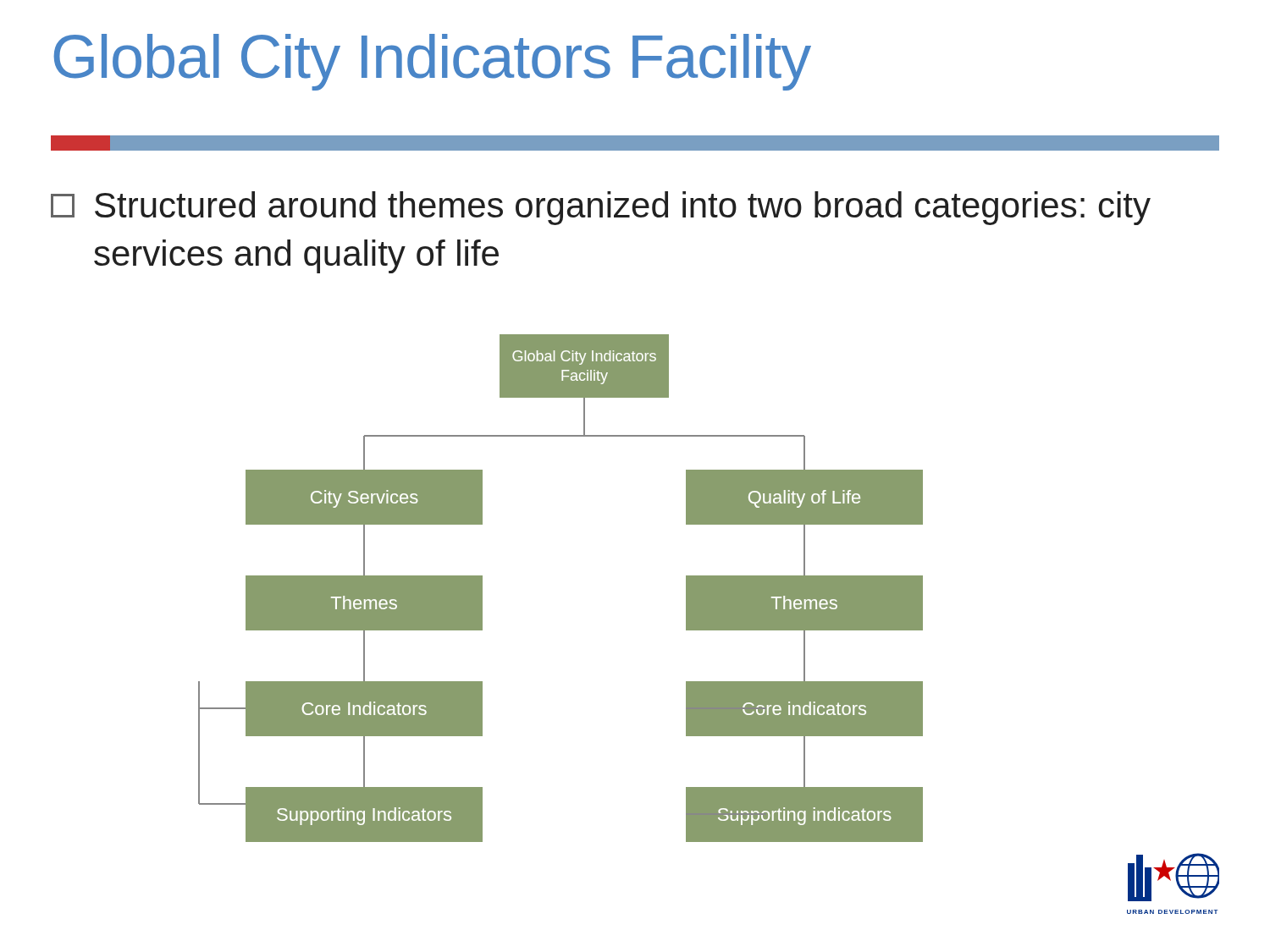Screen dimensions: 952x1270
Task: Where is the passage that starts "Structured around themes organized into"?
Action: pyautogui.click(x=627, y=230)
